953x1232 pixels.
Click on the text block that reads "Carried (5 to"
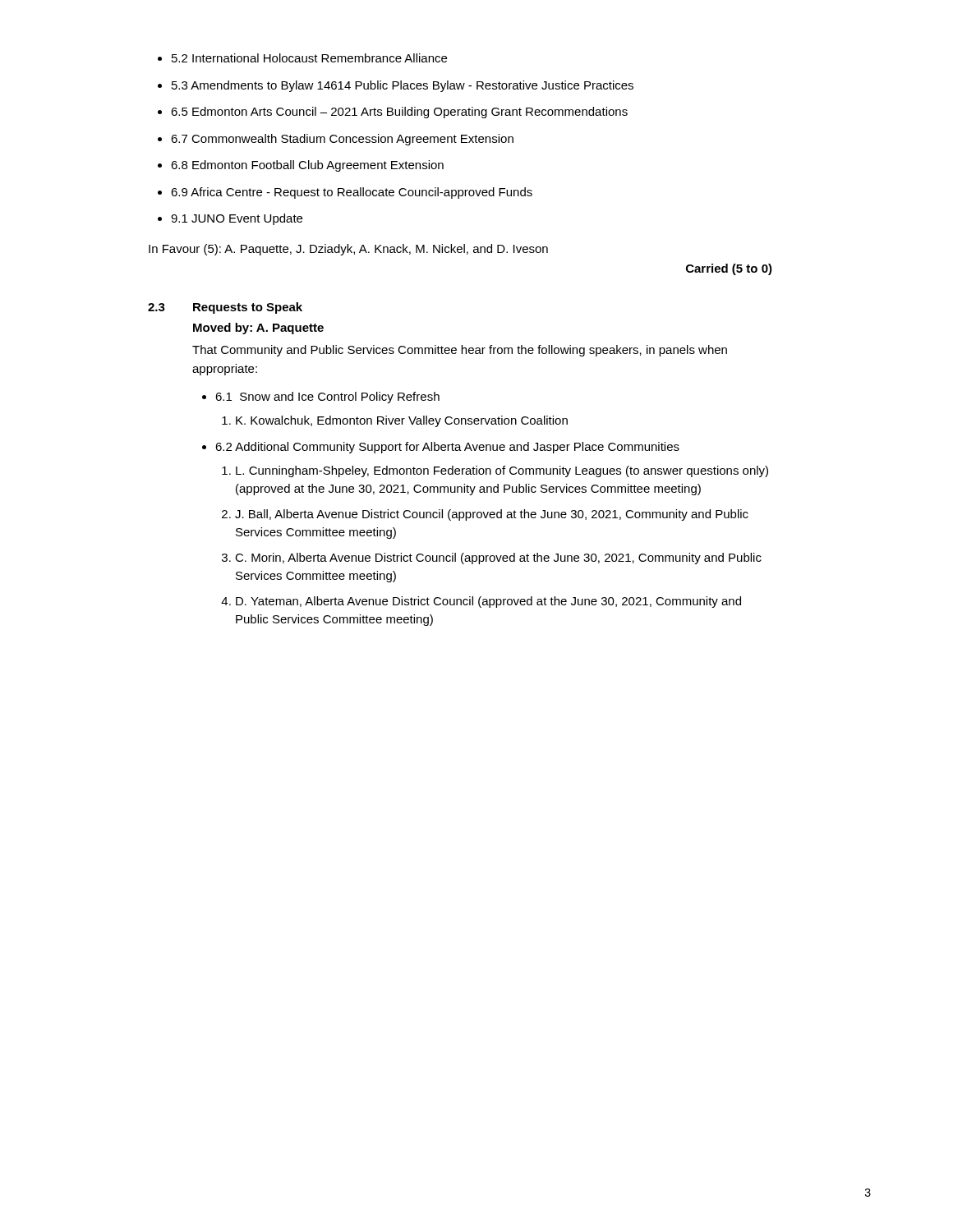coord(729,268)
